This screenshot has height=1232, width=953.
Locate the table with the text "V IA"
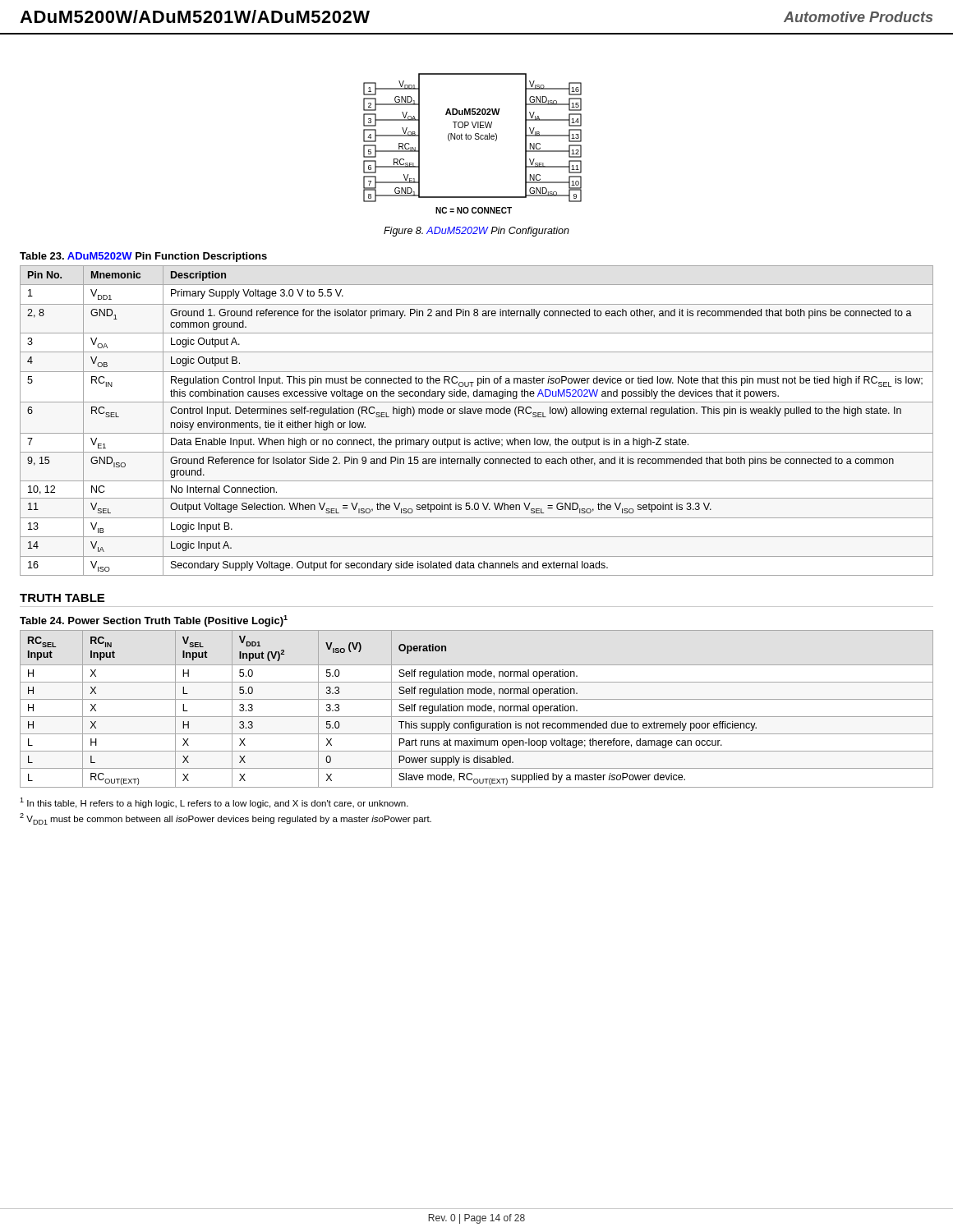[x=476, y=420]
